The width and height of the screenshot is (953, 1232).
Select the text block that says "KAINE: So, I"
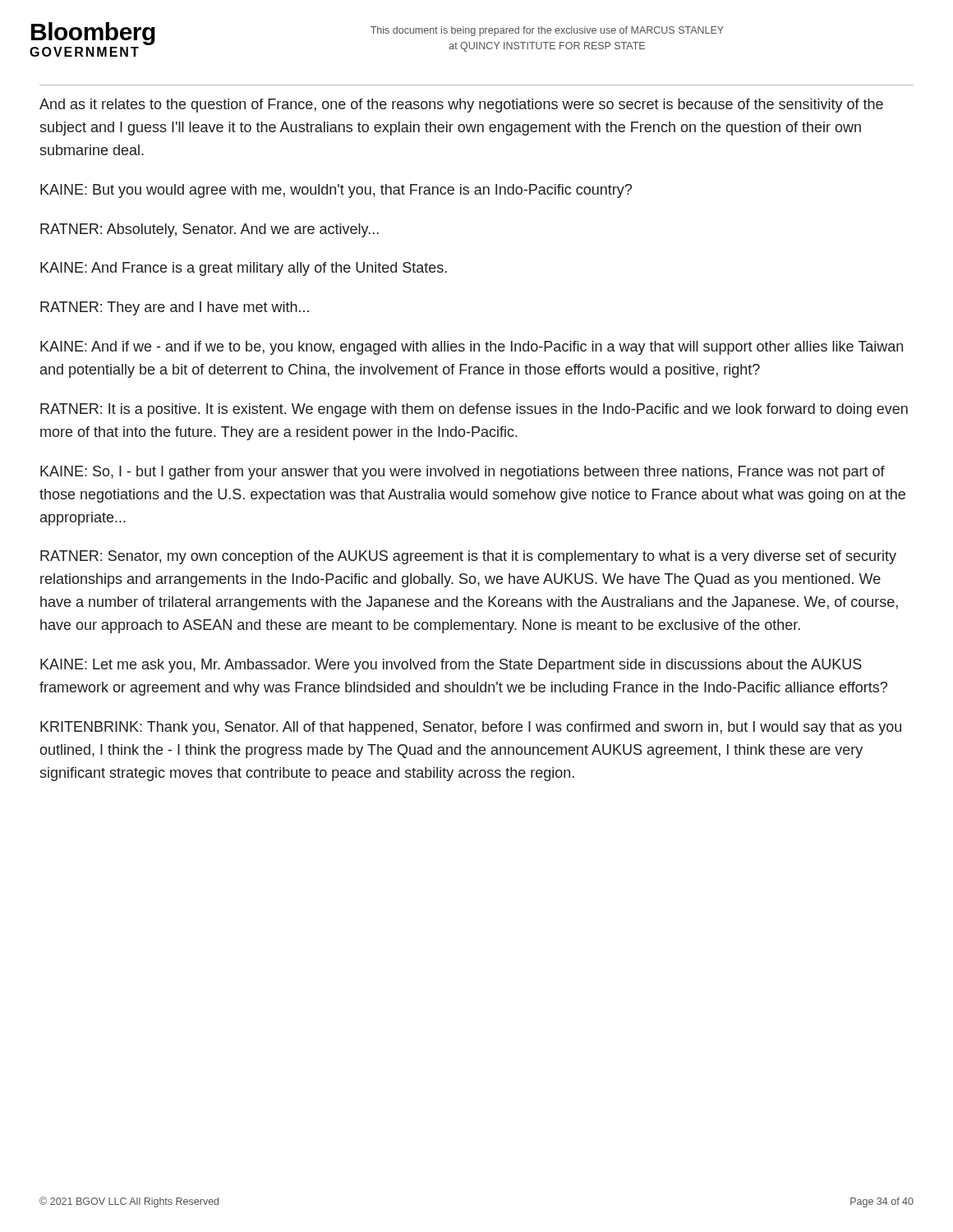(473, 494)
